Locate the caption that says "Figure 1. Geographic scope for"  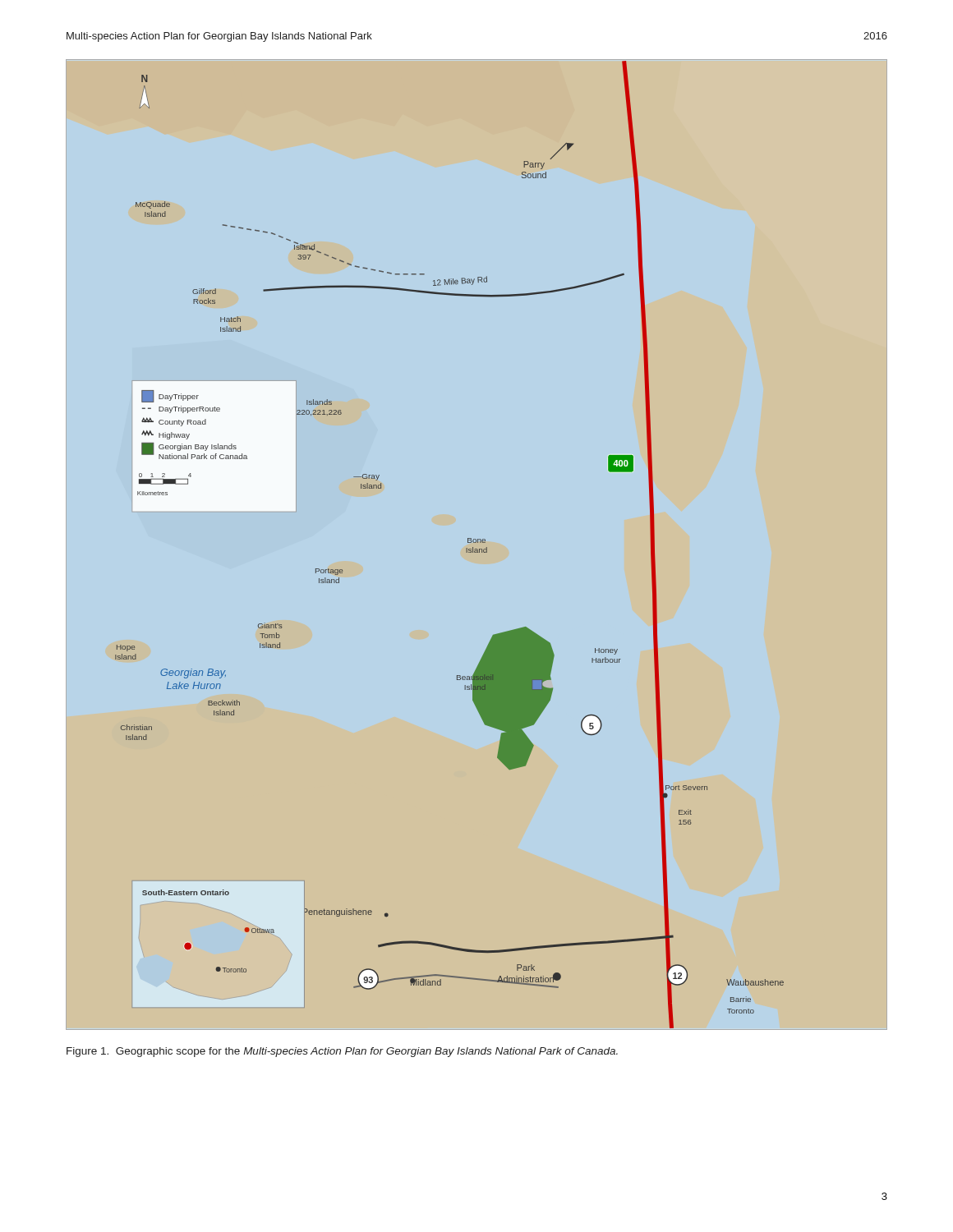tap(342, 1051)
